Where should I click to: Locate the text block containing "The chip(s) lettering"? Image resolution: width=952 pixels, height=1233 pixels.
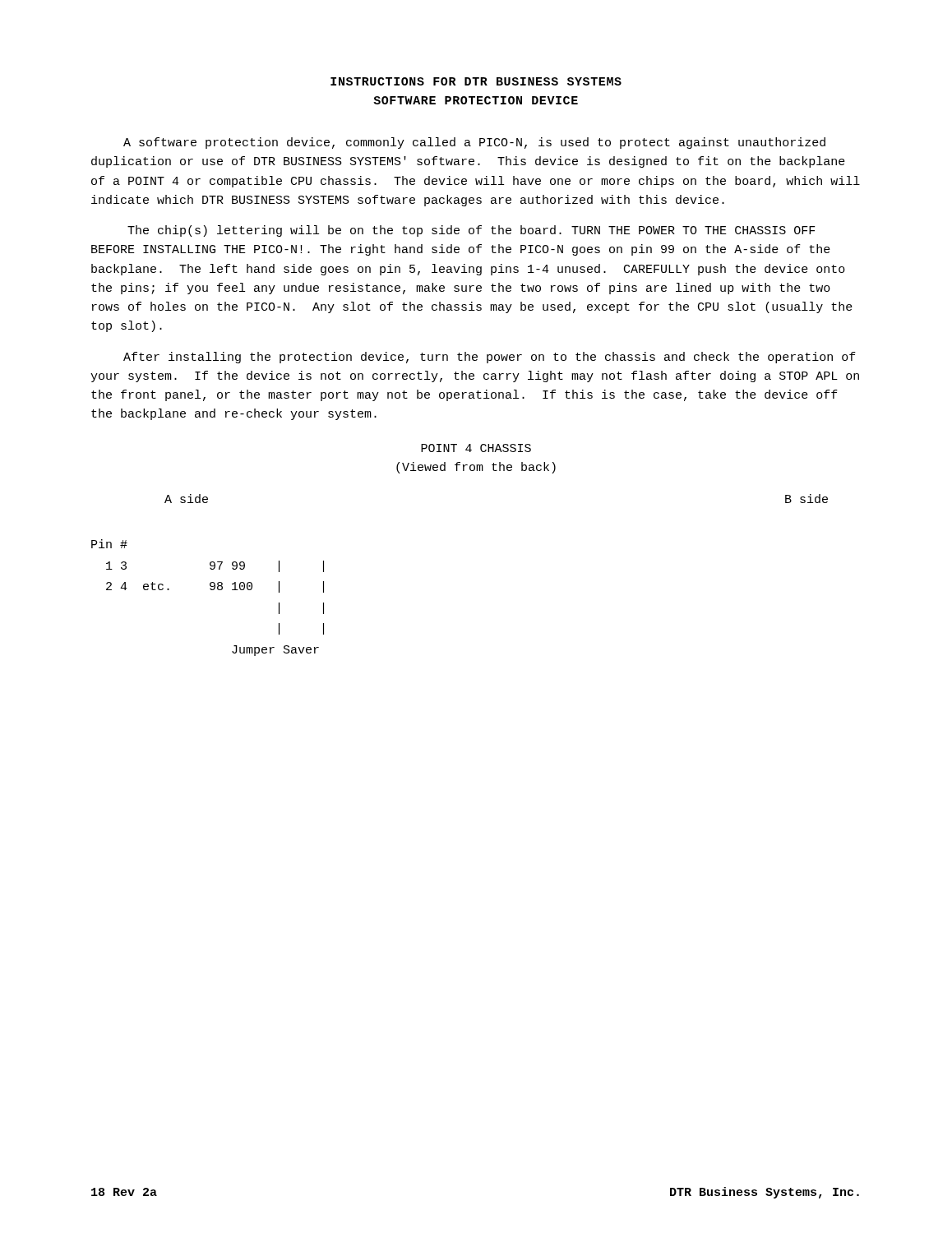pyautogui.click(x=476, y=279)
